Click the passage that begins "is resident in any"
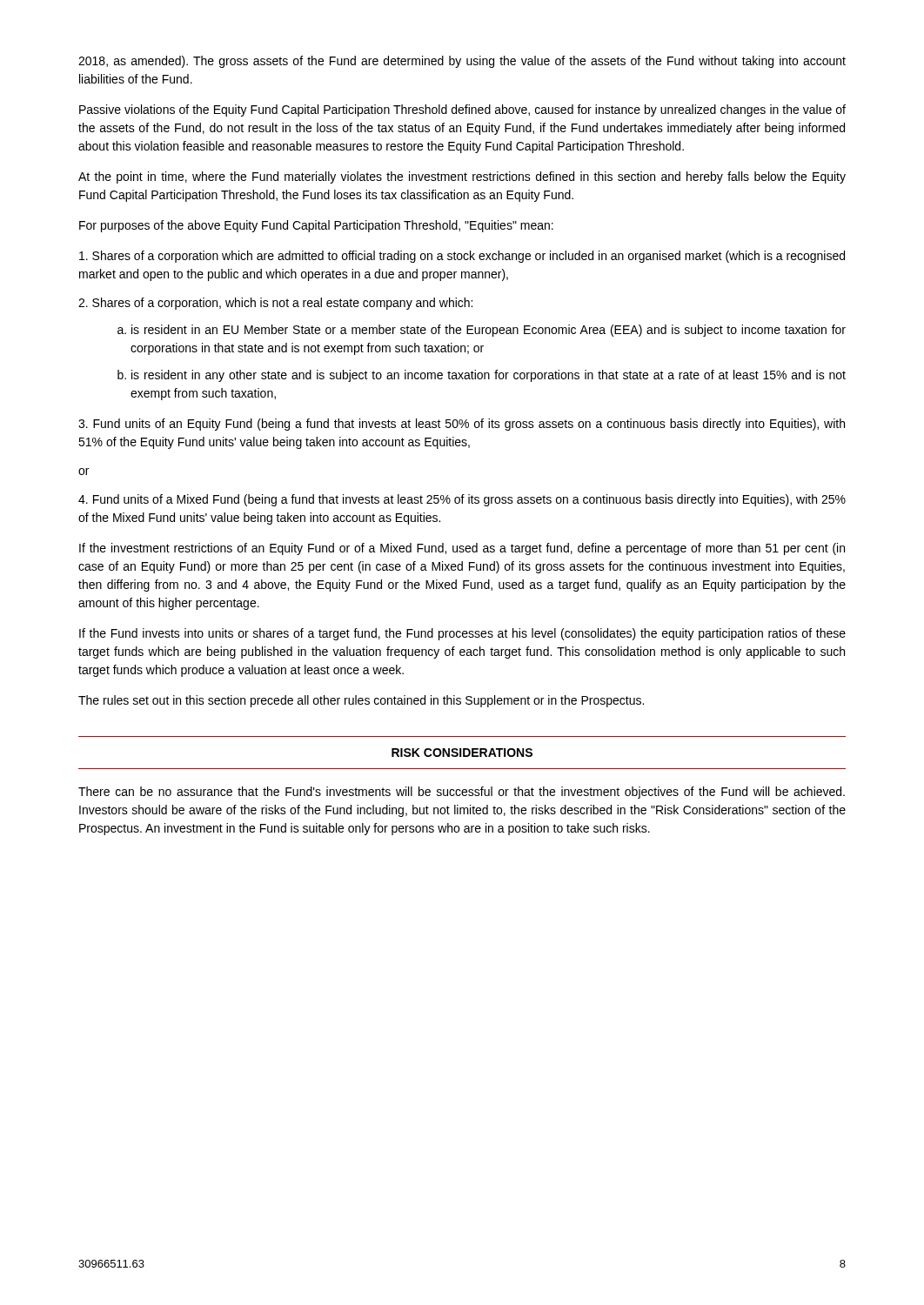Screen dimensions: 1305x924 tap(479, 385)
